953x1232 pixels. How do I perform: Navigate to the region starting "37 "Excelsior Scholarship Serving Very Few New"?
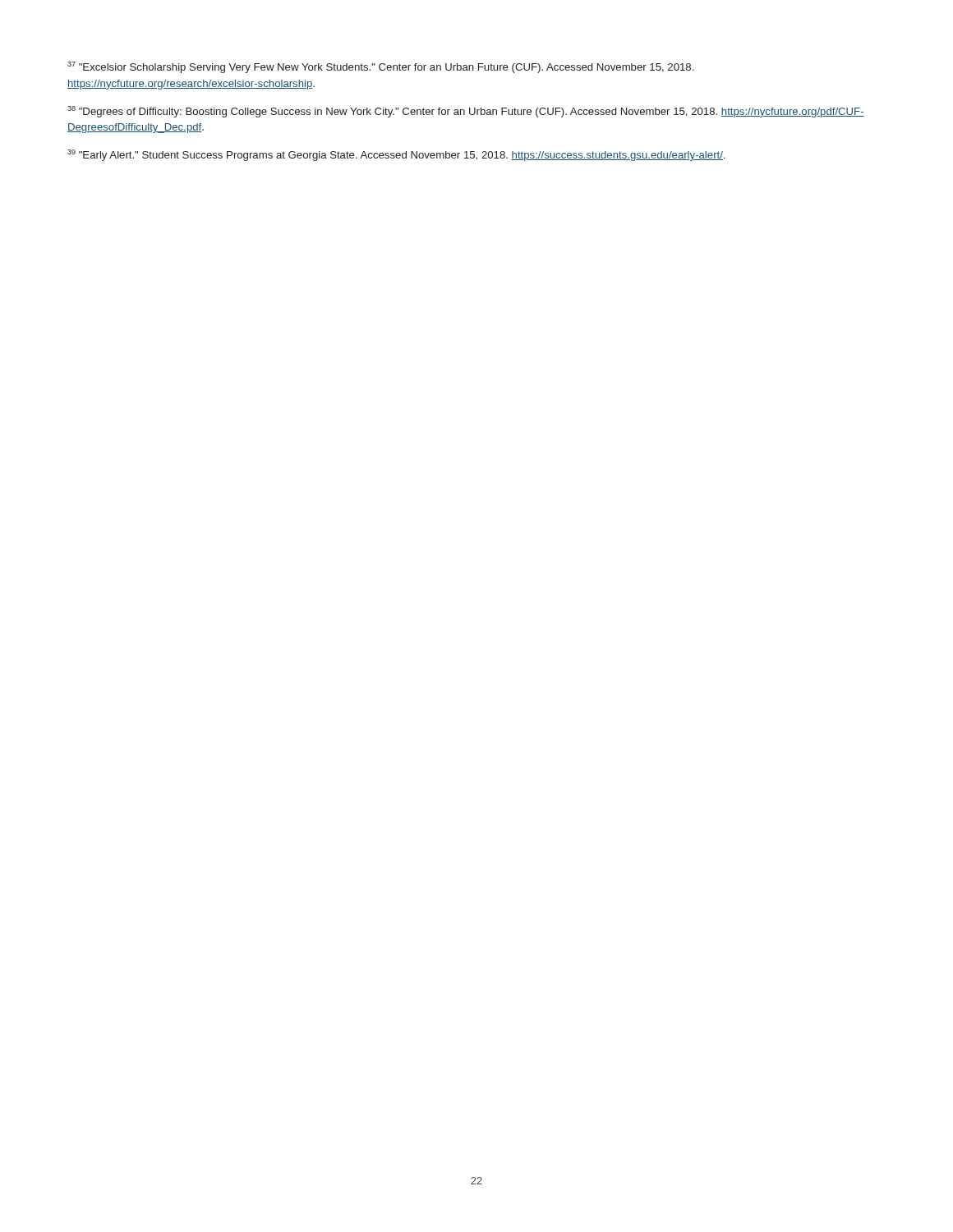(381, 74)
